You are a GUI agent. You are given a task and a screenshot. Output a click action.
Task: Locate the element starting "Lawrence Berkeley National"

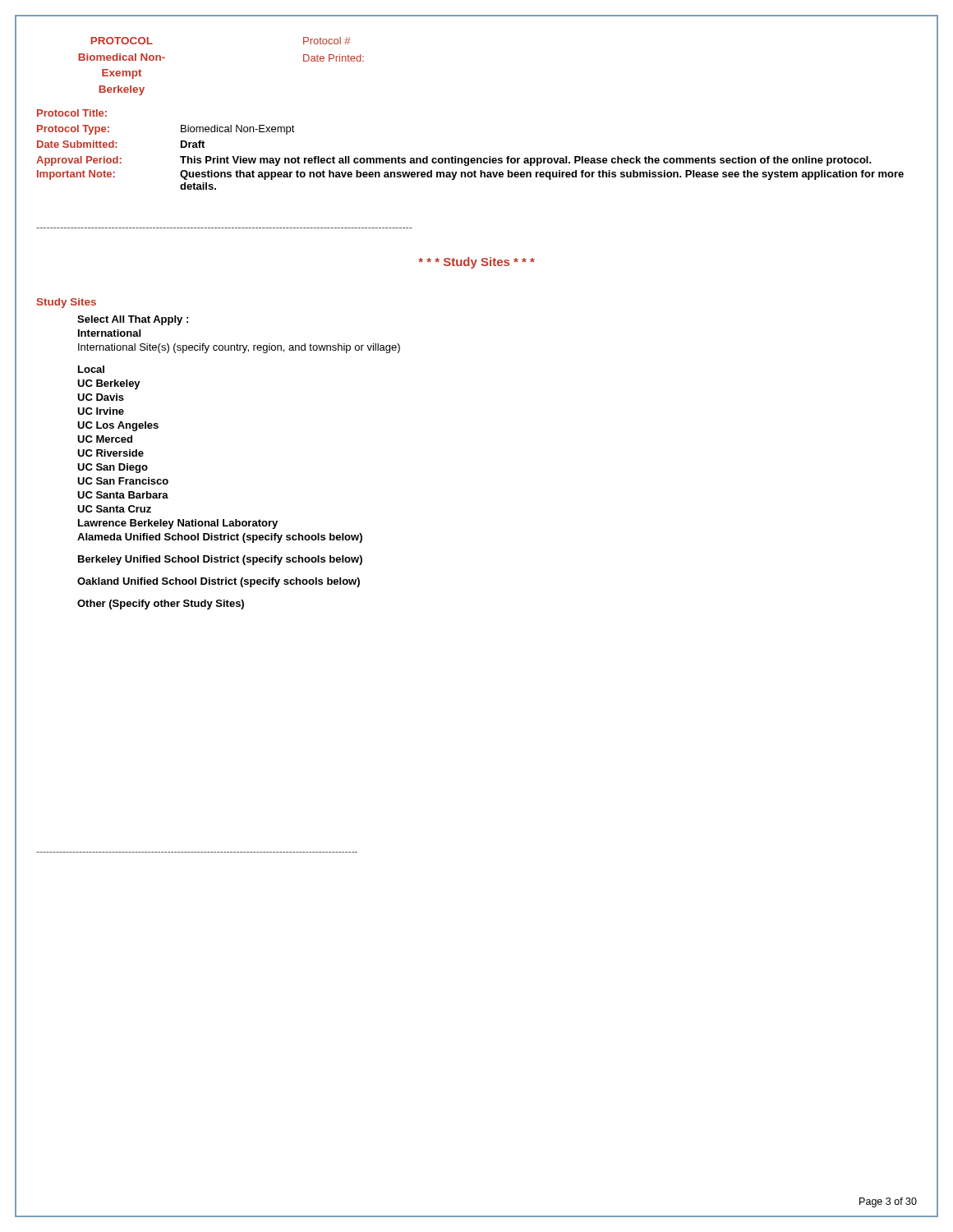tap(178, 523)
